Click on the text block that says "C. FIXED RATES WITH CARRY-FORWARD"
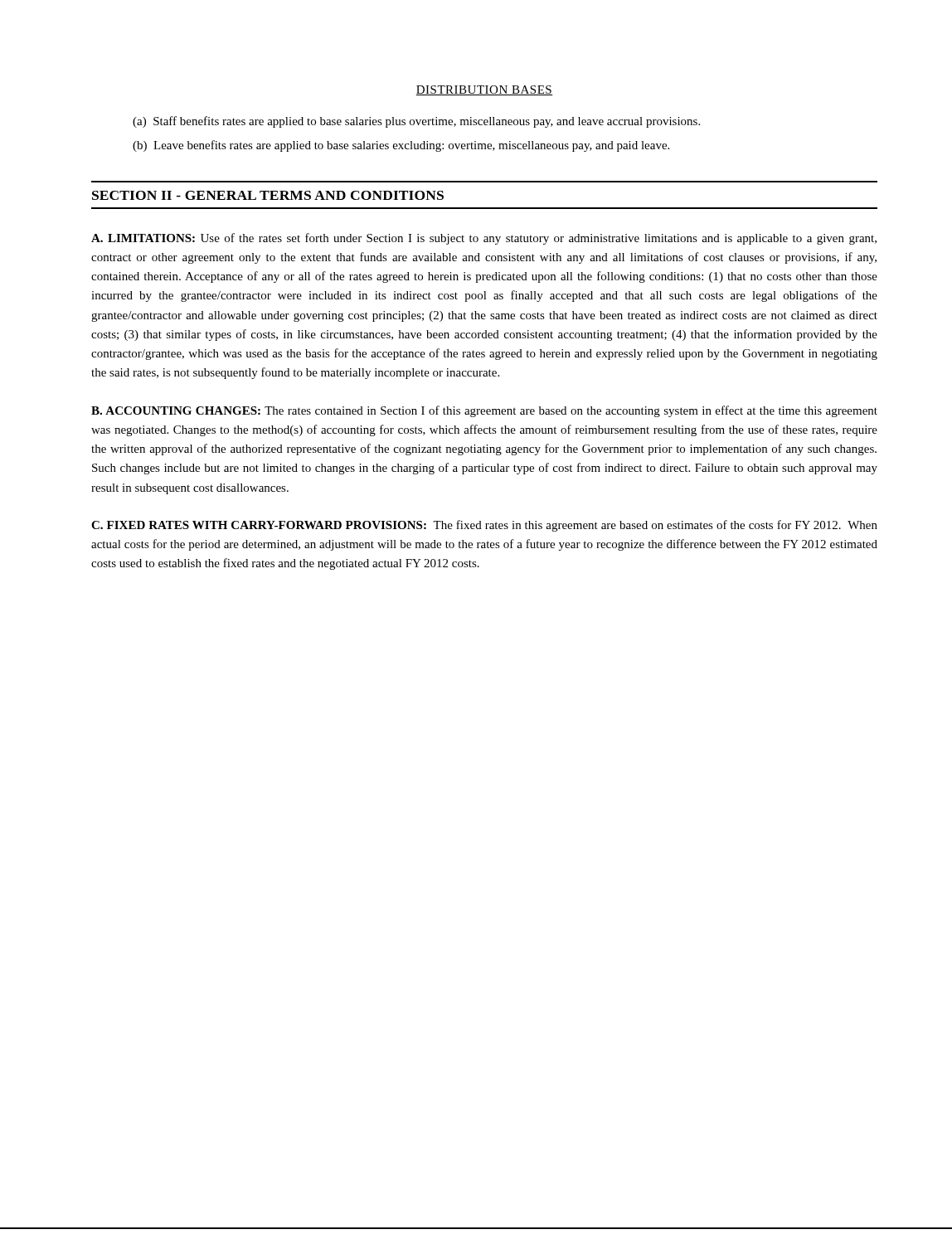The height and width of the screenshot is (1244, 952). pyautogui.click(x=484, y=544)
